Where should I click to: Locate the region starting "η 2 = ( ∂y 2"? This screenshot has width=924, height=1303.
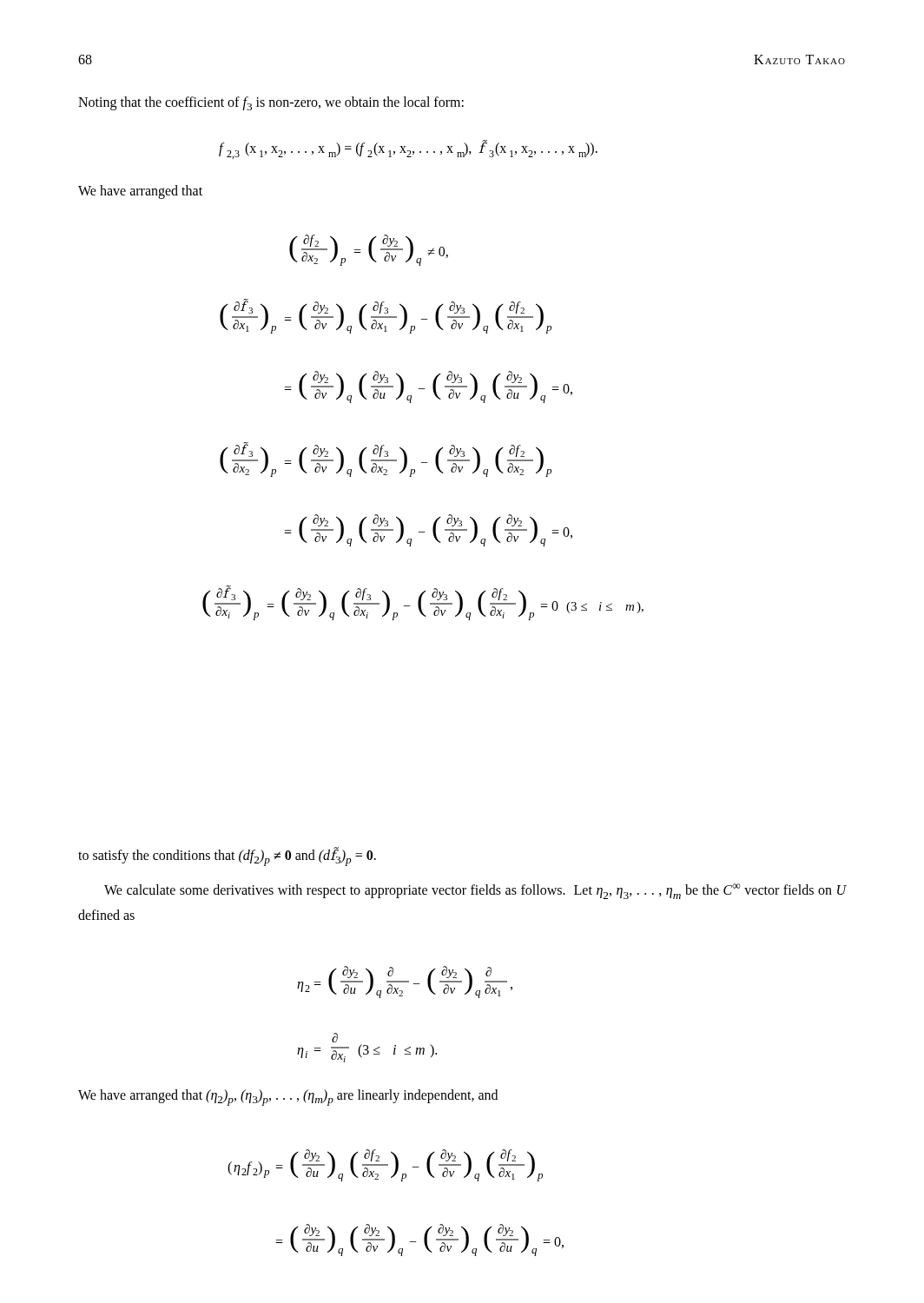click(x=405, y=982)
